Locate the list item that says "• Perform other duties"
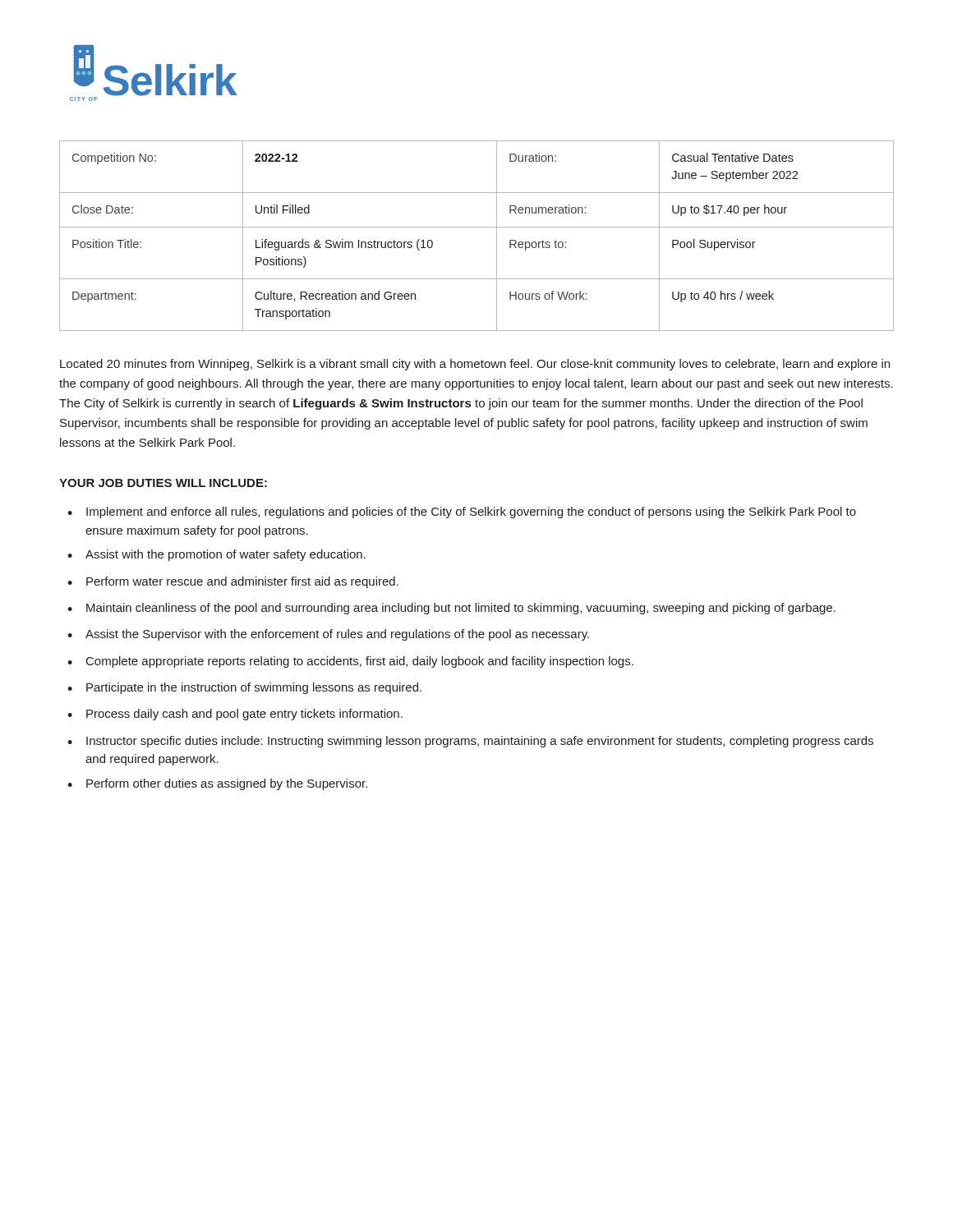 pos(217,784)
